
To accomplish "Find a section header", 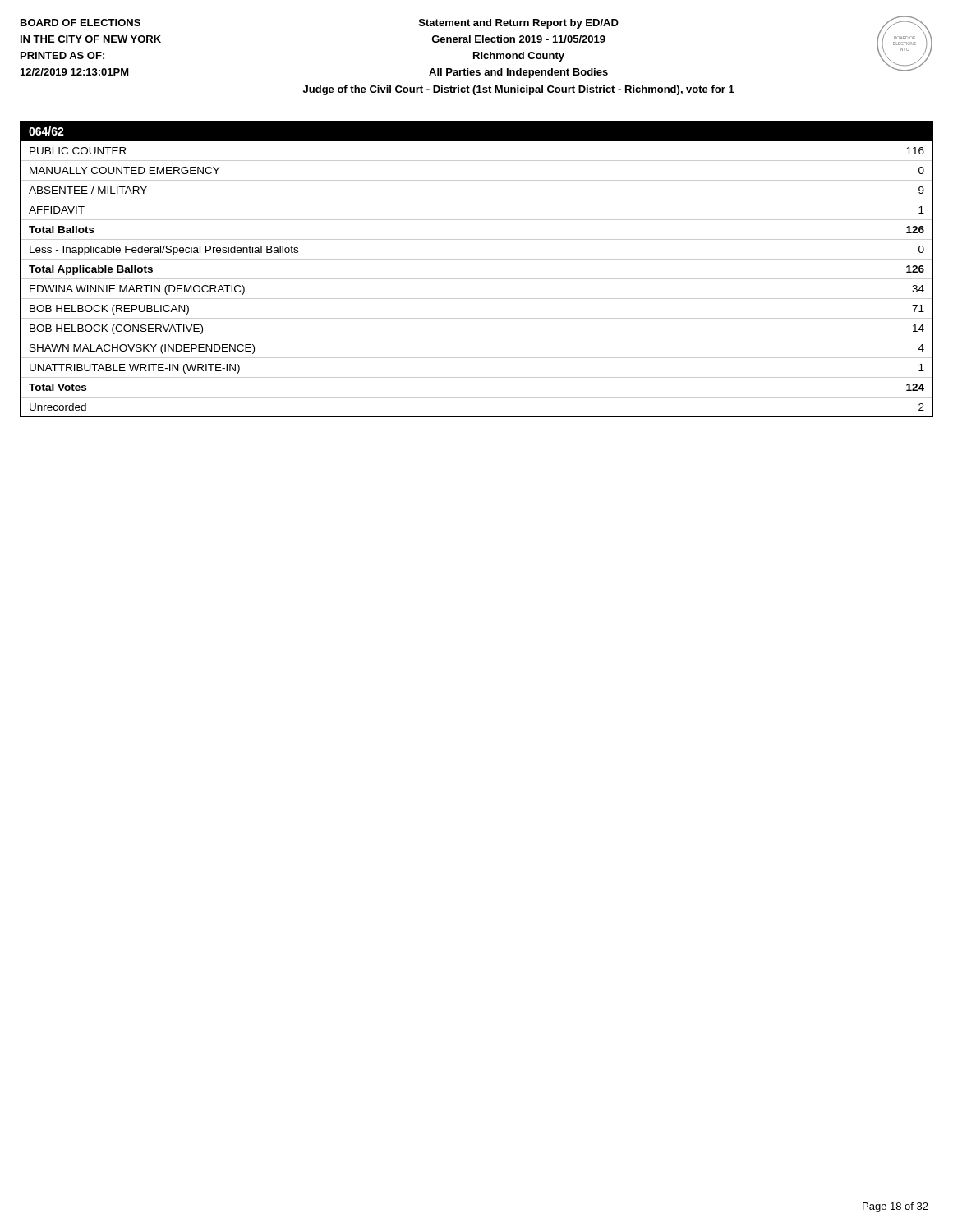I will click(x=46, y=131).
